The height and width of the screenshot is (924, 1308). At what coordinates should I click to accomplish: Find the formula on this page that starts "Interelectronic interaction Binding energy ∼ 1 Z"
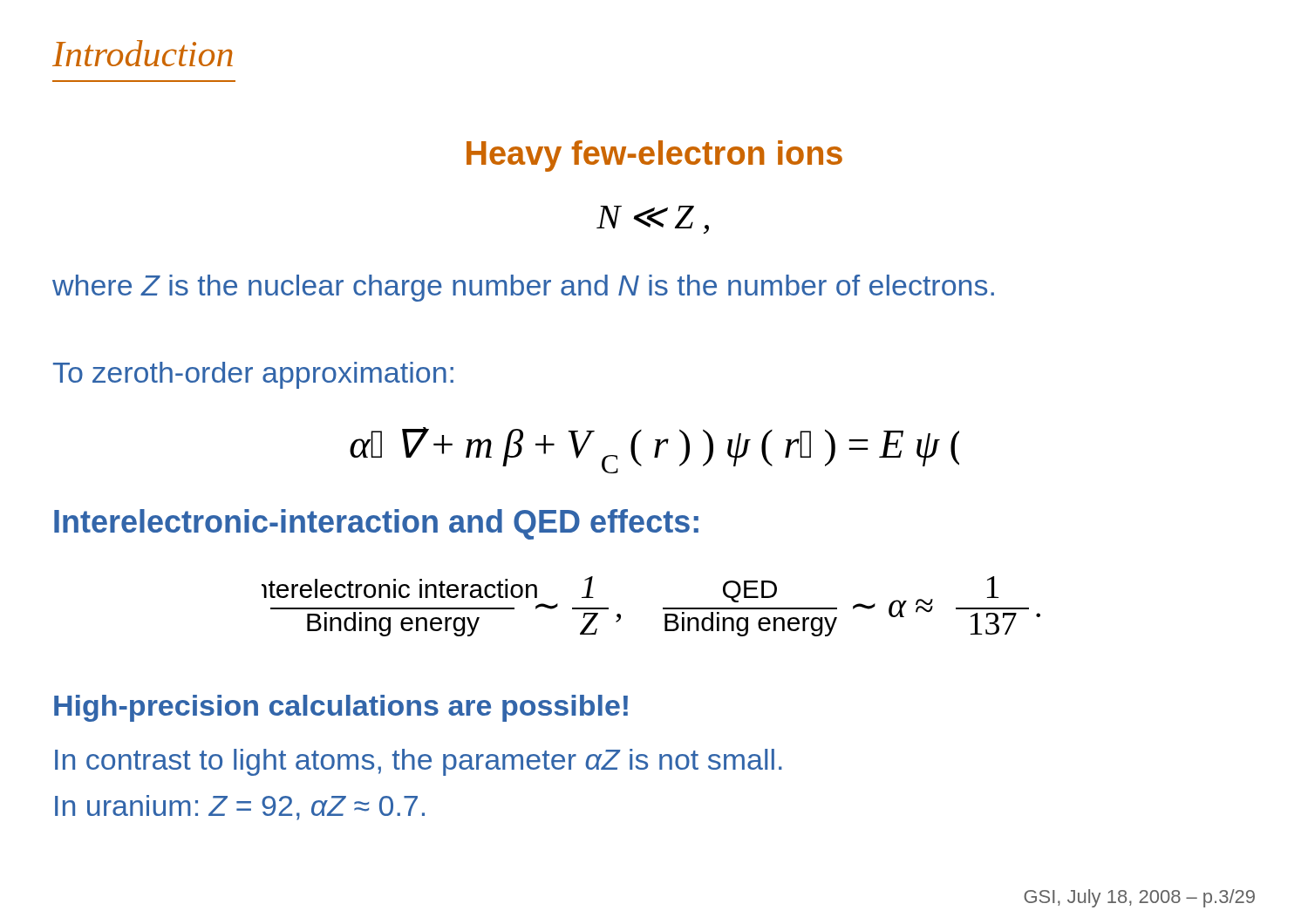tap(646, 606)
